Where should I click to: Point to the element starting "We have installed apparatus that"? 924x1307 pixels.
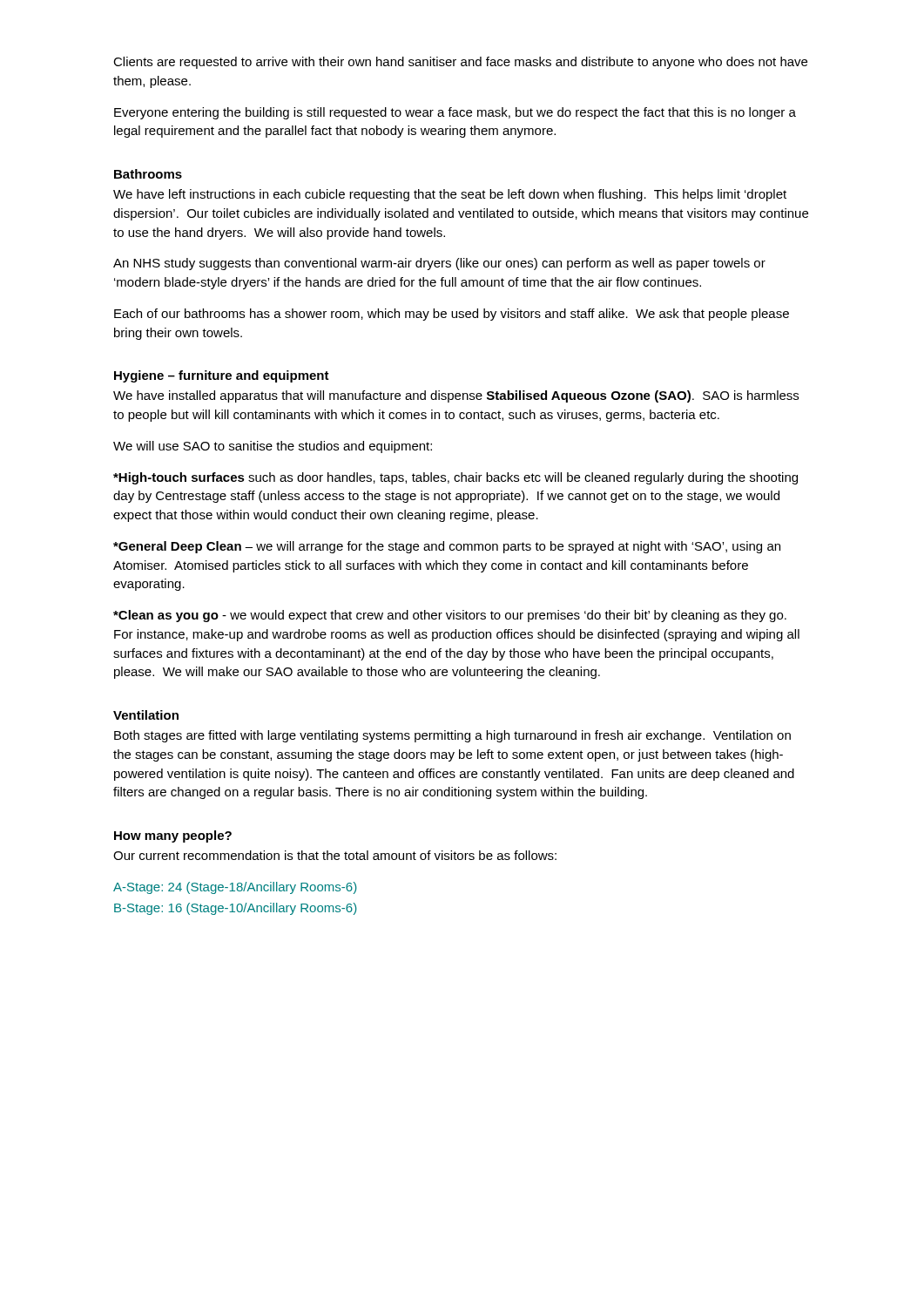(456, 405)
